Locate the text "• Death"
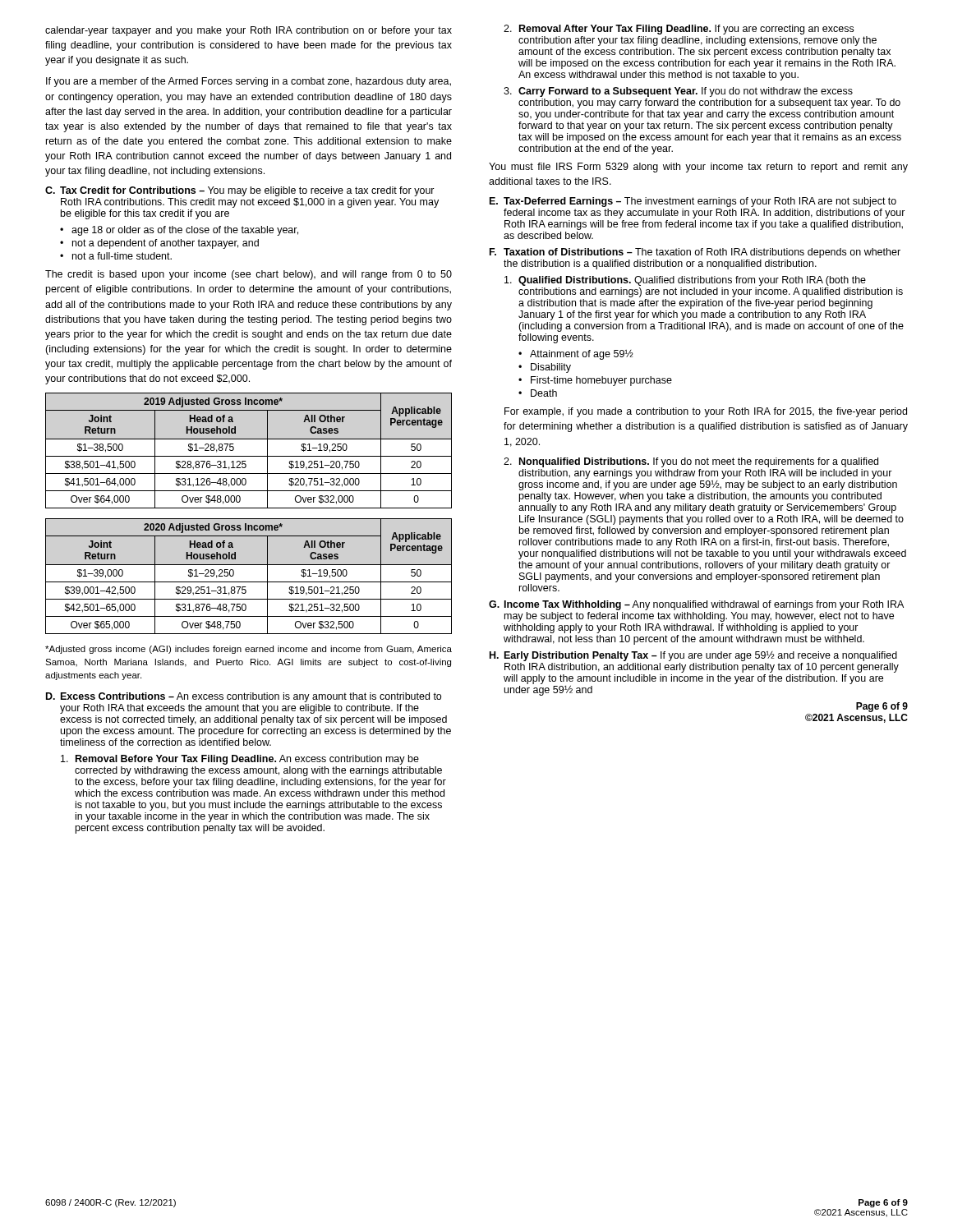The width and height of the screenshot is (953, 1232). 538,394
